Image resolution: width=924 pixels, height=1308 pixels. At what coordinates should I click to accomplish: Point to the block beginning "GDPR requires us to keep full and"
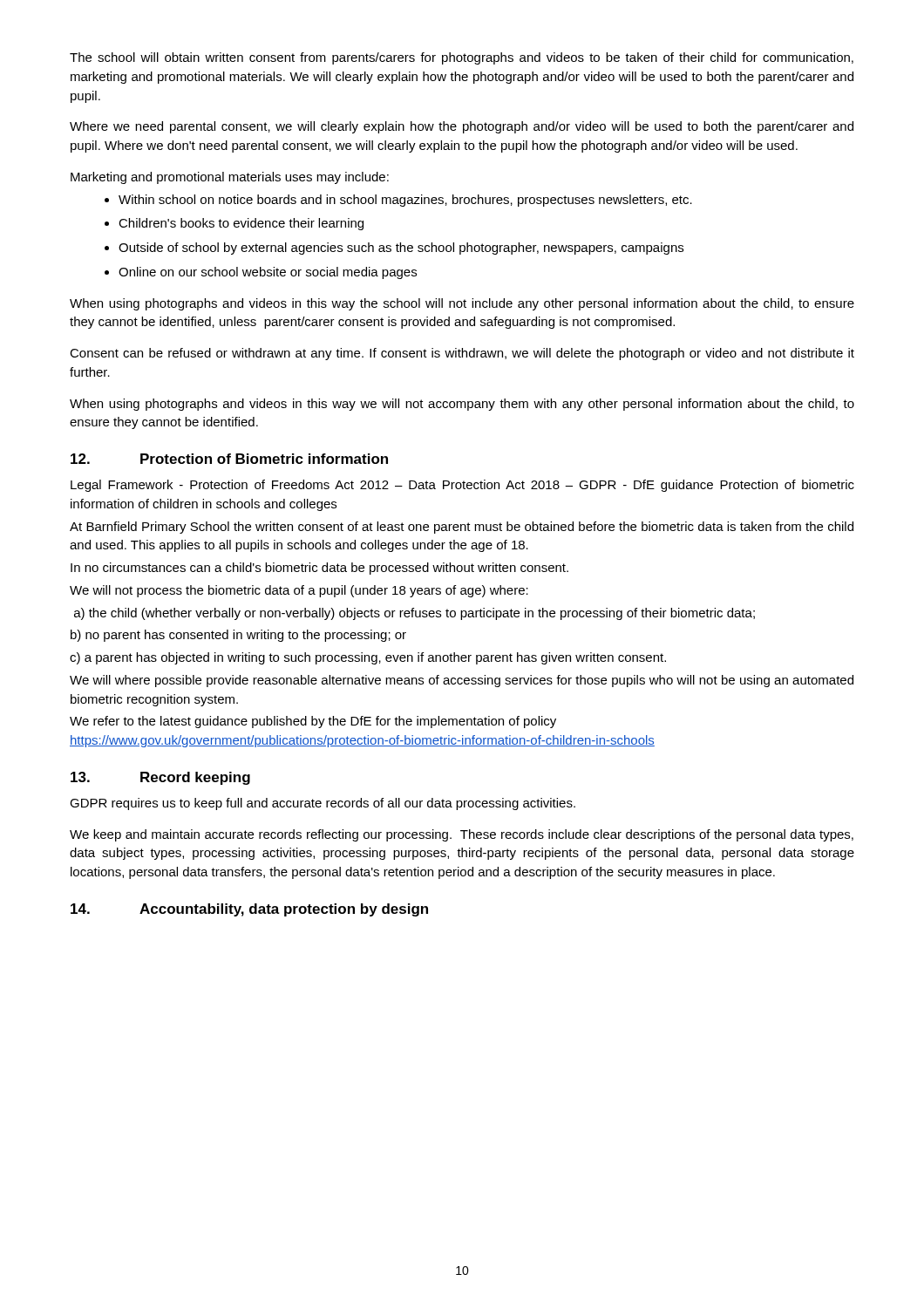[462, 803]
